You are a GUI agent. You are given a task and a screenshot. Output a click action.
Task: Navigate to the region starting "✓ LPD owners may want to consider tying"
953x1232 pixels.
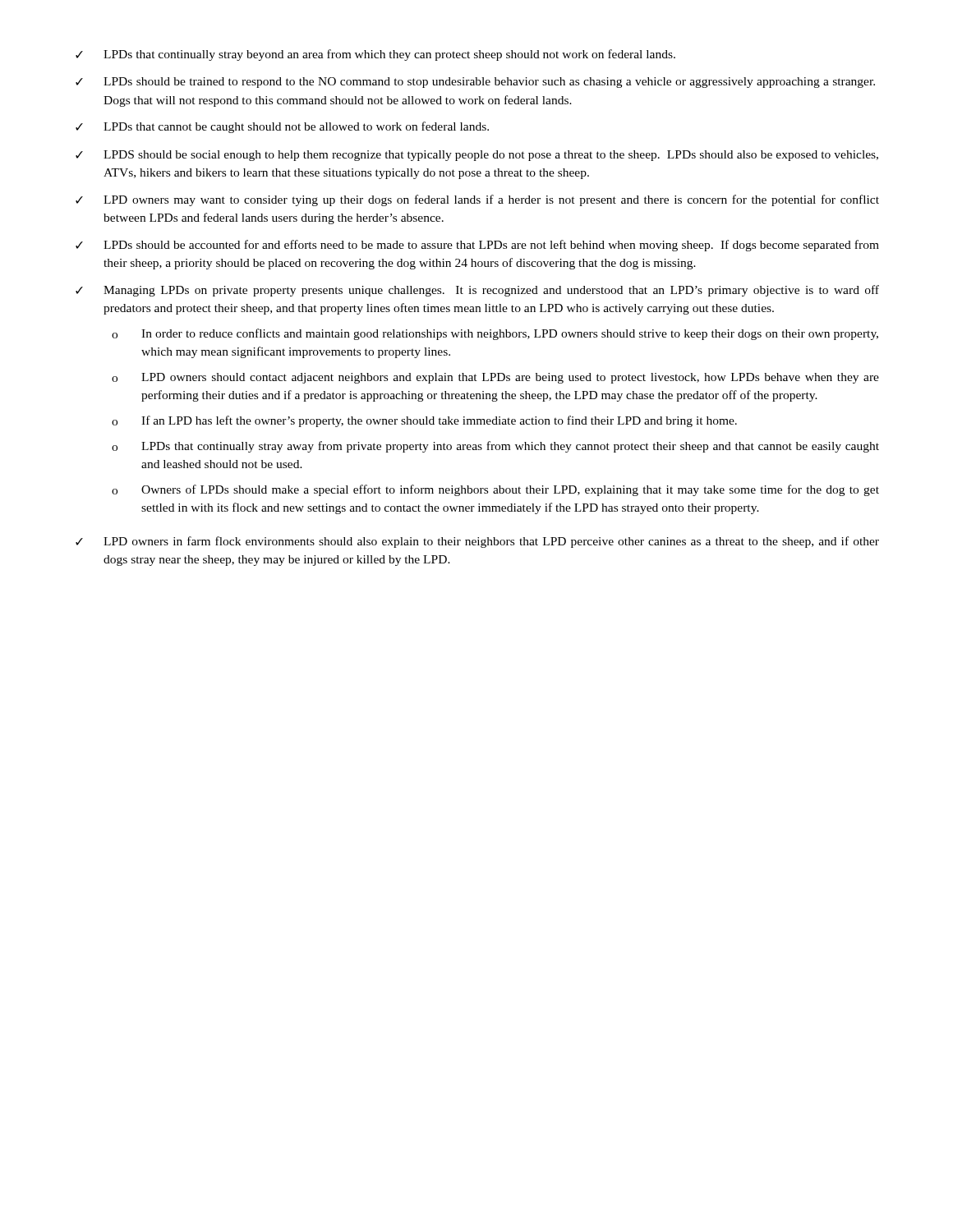point(476,209)
